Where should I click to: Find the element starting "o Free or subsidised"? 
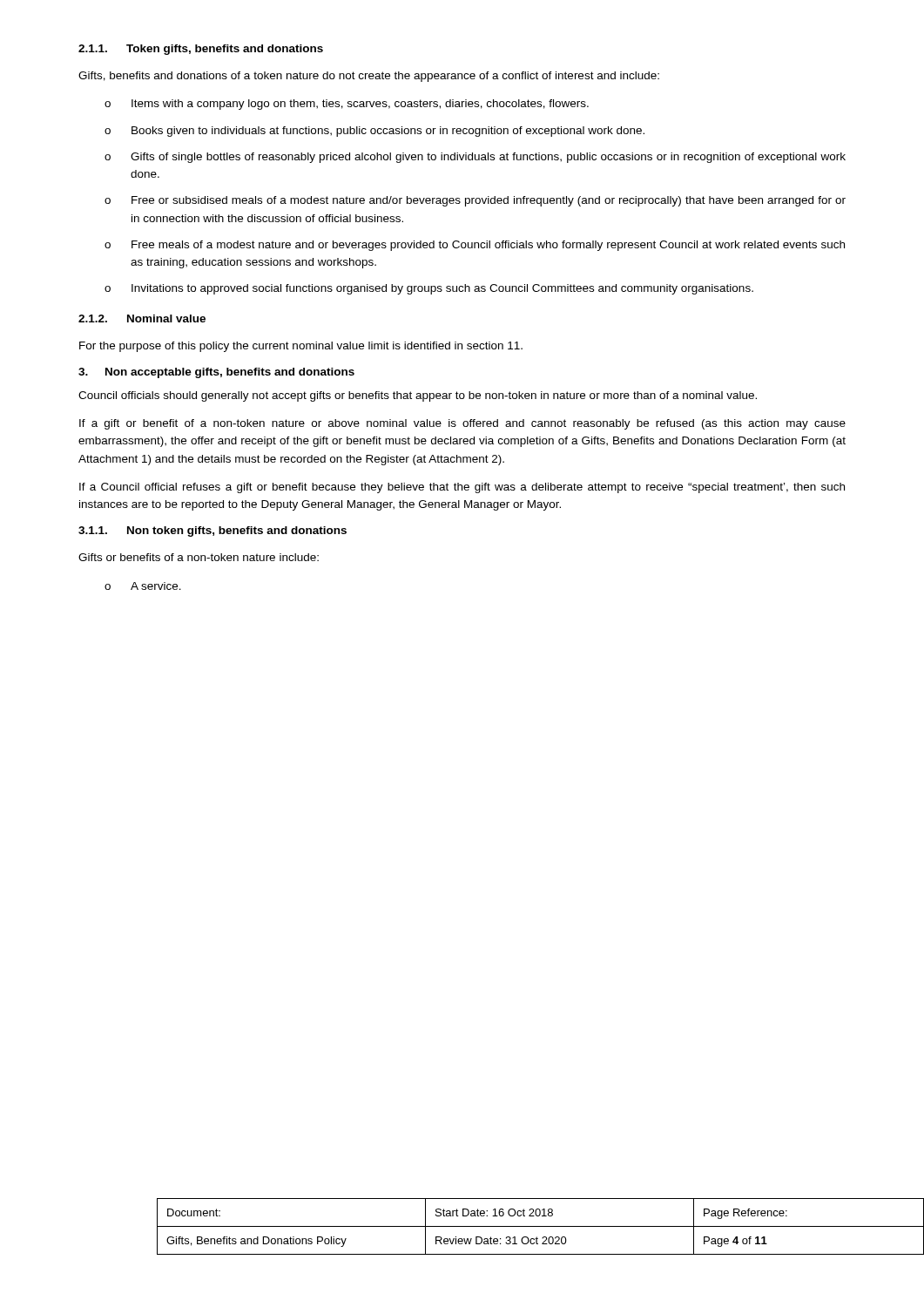pyautogui.click(x=462, y=210)
